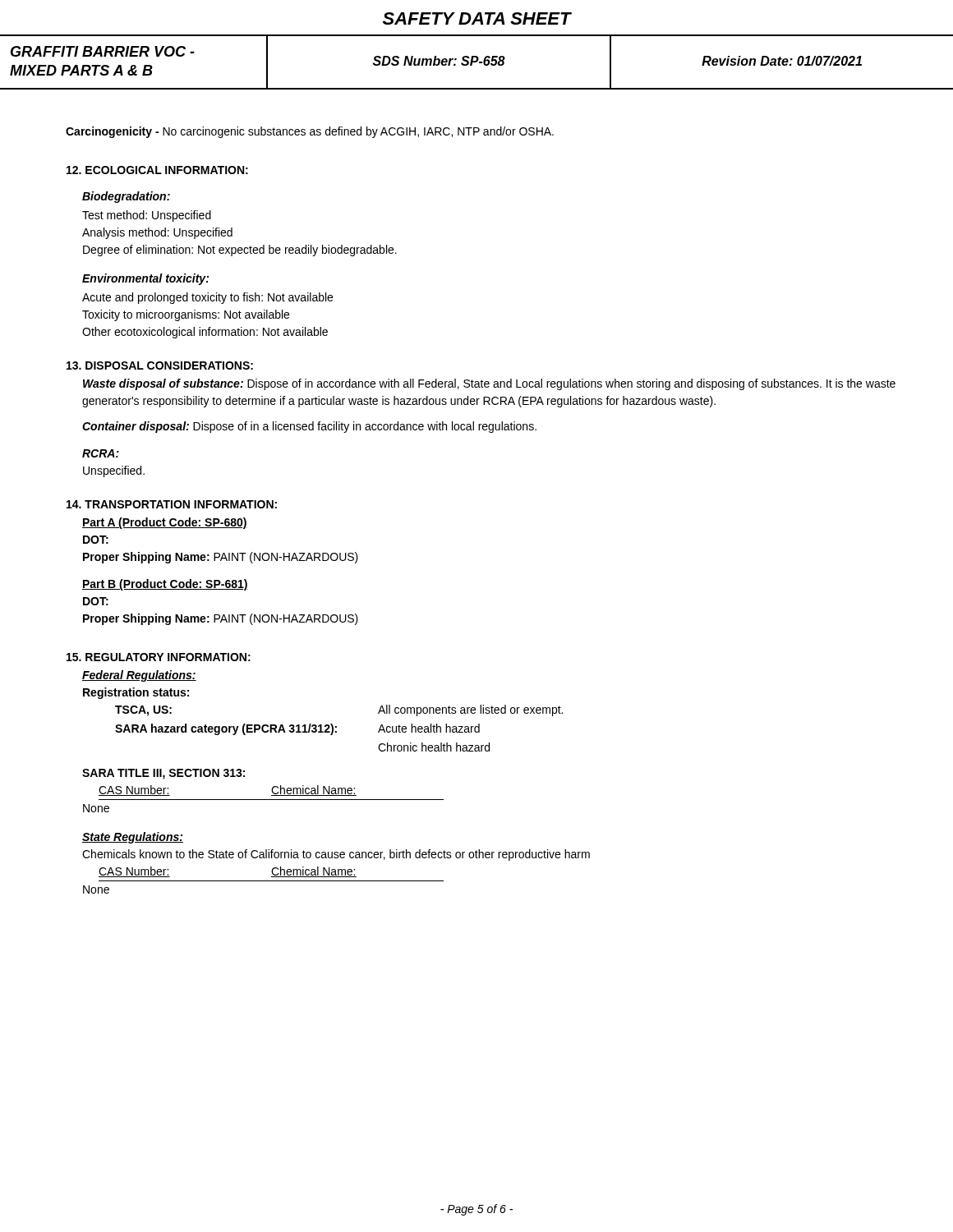Find the section header that reads "14. TRANSPORTATION INFORMATION:"
The image size is (953, 1232).
tap(172, 504)
